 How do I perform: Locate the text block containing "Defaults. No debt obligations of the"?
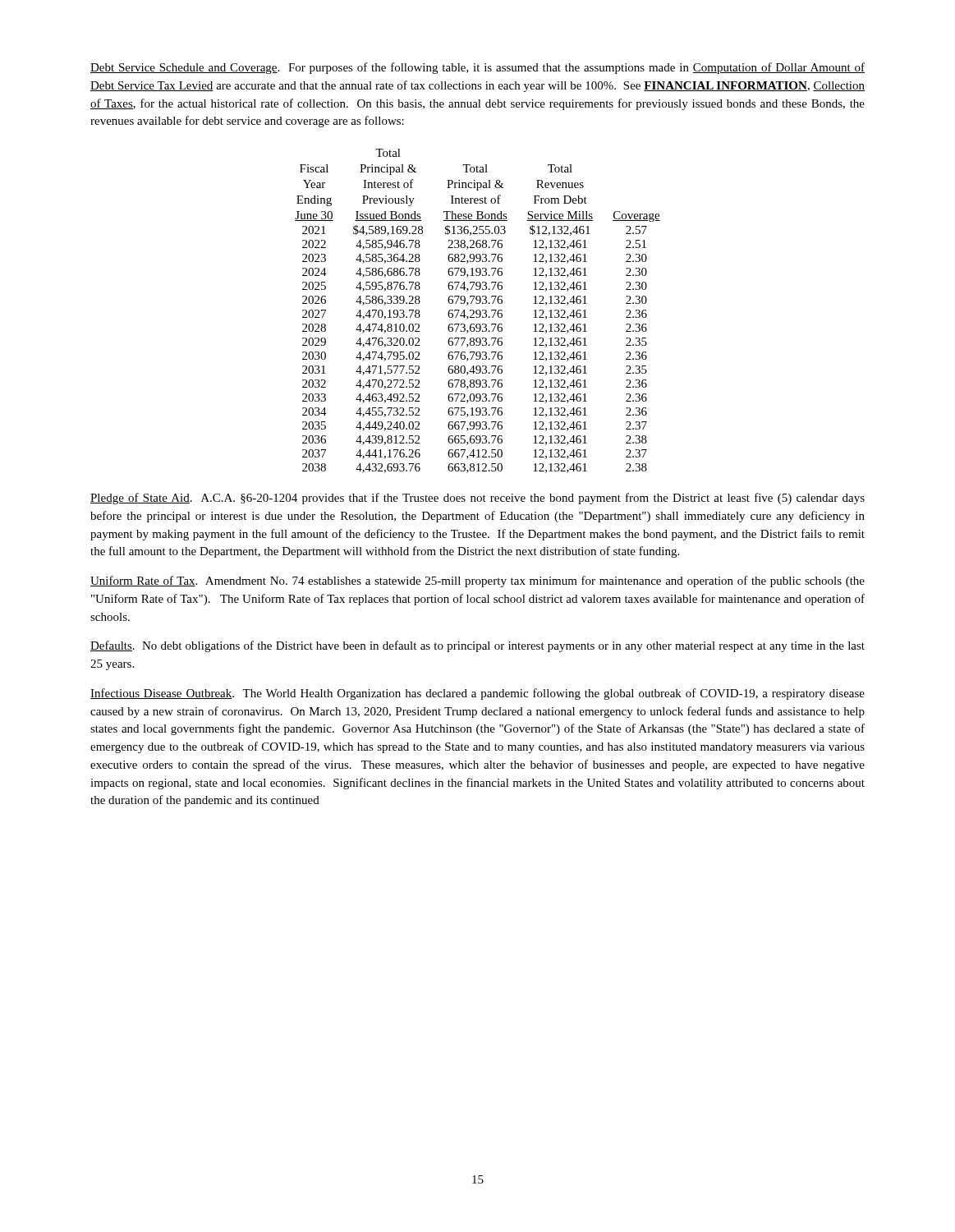pyautogui.click(x=478, y=655)
